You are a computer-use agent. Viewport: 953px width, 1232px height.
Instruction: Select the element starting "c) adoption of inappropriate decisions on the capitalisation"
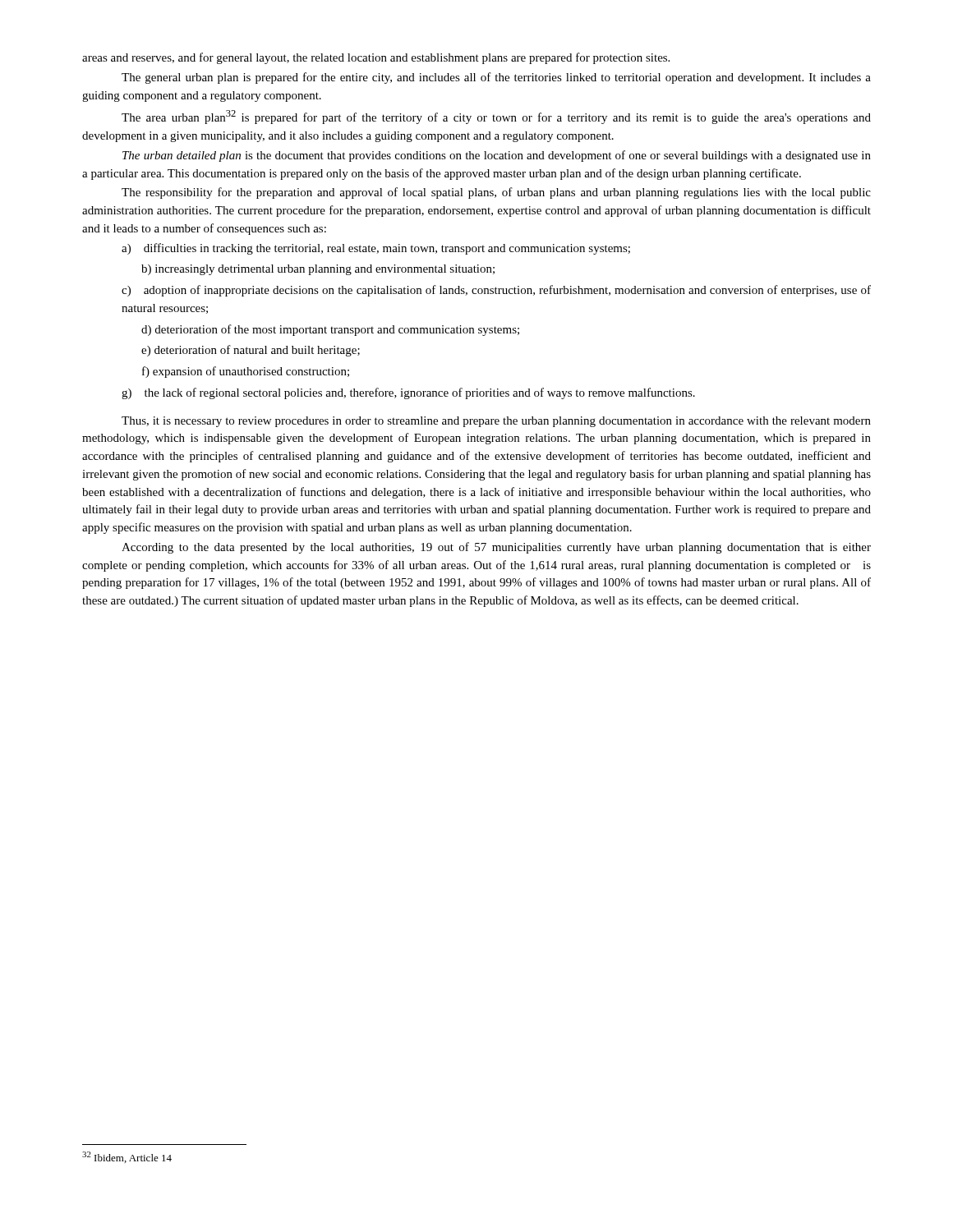[496, 299]
